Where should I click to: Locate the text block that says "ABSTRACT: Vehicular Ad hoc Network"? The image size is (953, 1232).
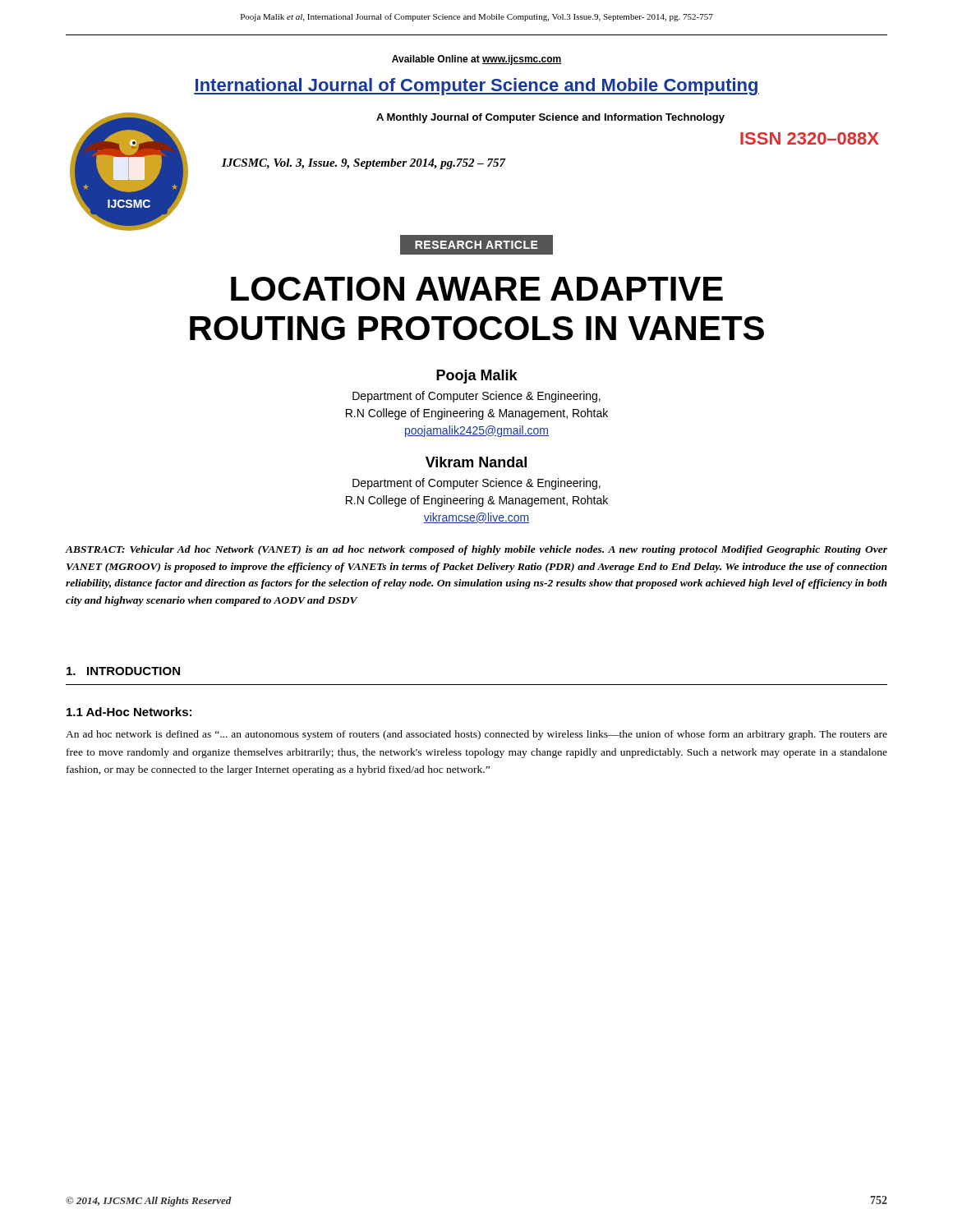tap(476, 574)
